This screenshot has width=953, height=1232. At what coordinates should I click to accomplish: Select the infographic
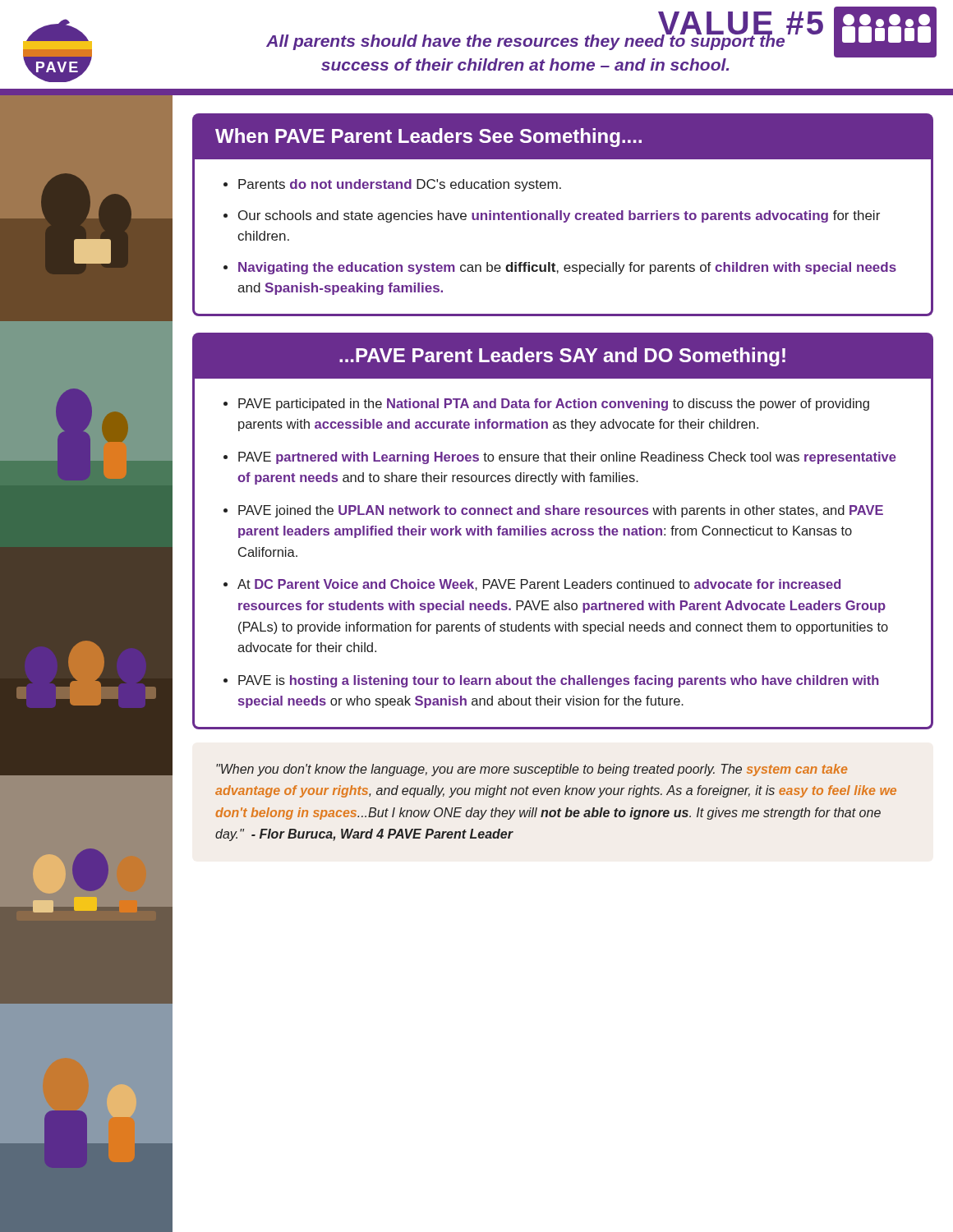[x=885, y=32]
